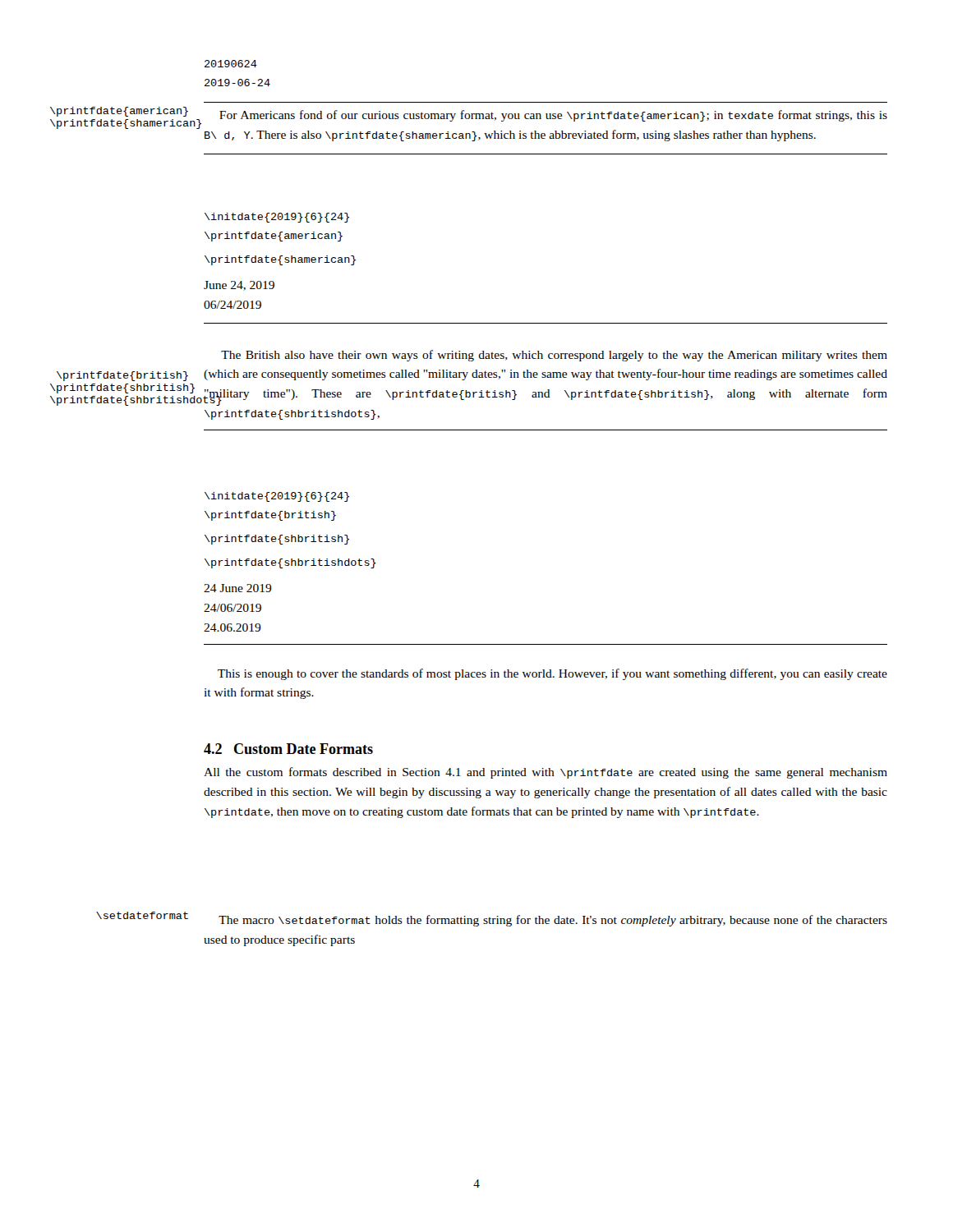953x1232 pixels.
Task: Navigate to the block starting "For Americans fond of"
Action: [x=545, y=130]
